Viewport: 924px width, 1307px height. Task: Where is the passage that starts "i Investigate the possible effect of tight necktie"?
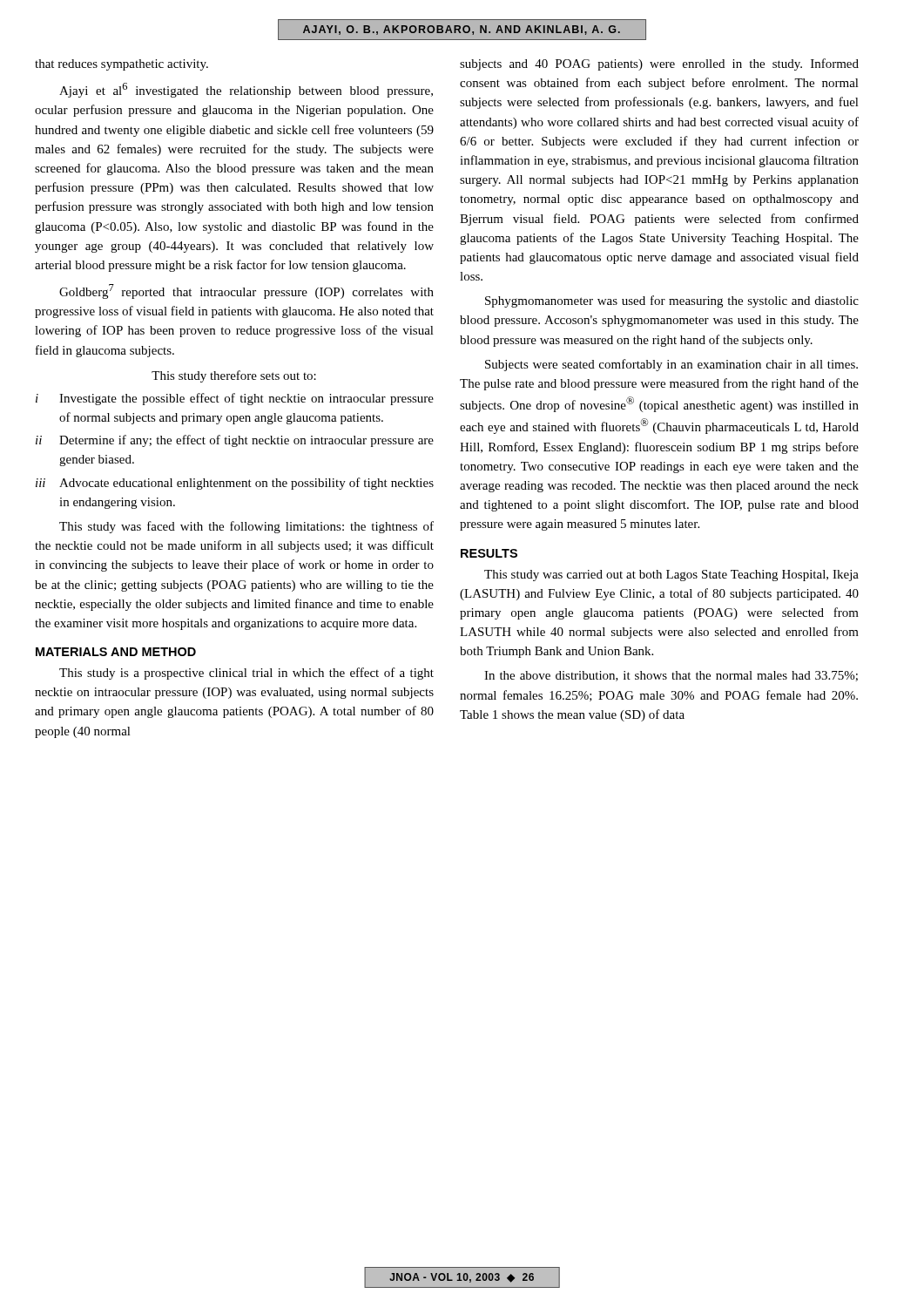pyautogui.click(x=234, y=408)
